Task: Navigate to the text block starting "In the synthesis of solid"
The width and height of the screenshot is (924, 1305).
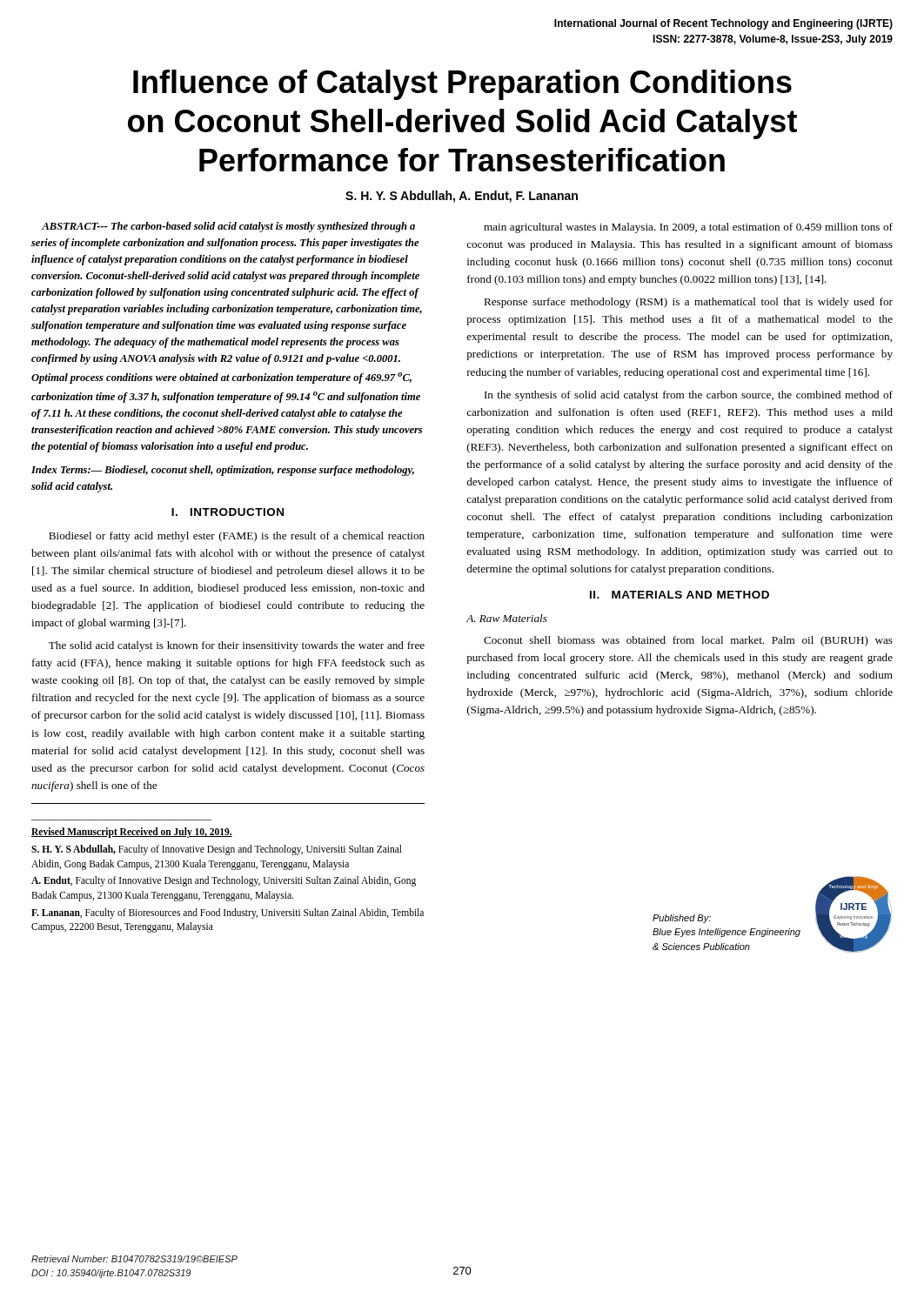Action: (680, 481)
